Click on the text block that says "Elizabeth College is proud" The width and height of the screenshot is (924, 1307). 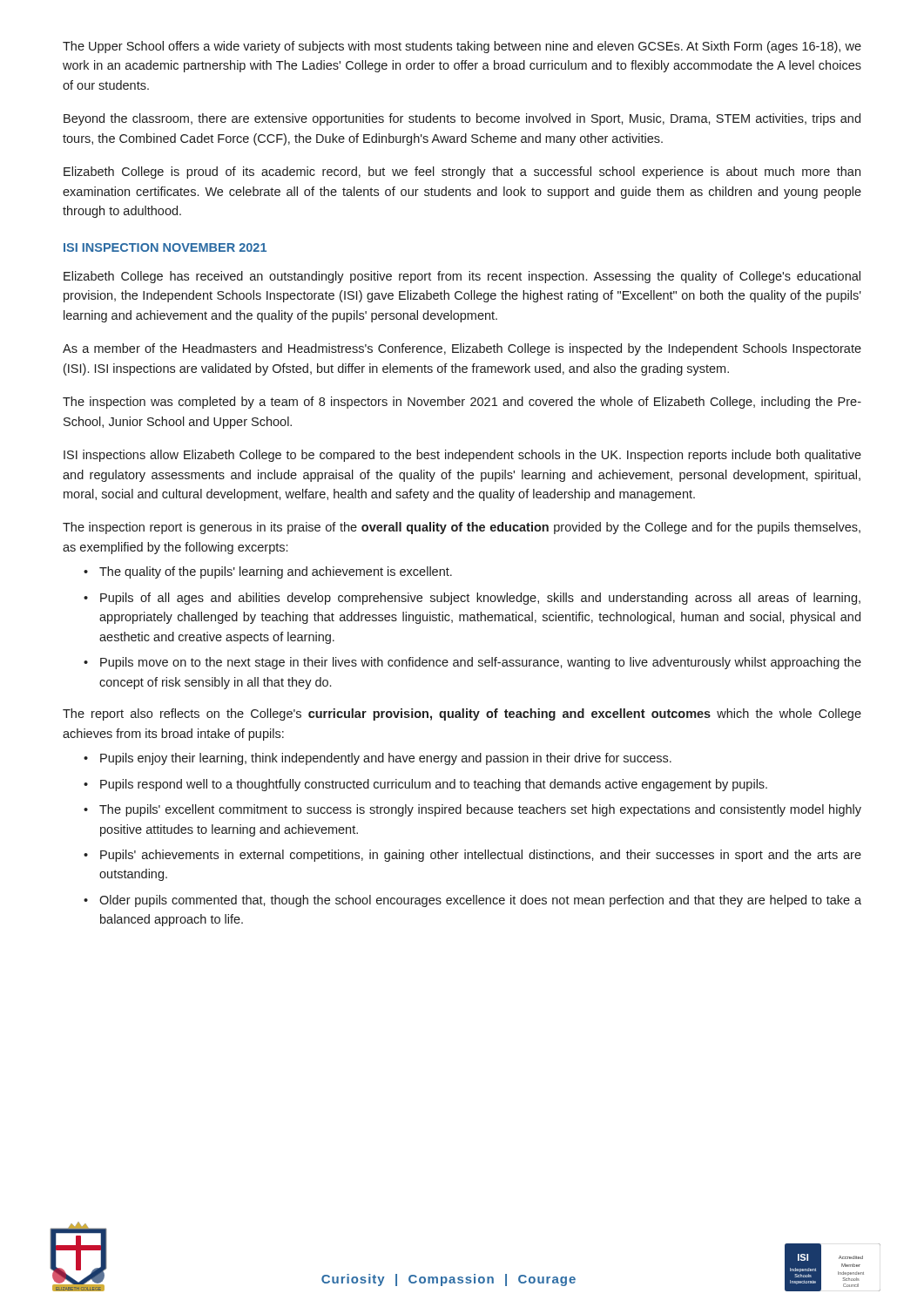[462, 192]
